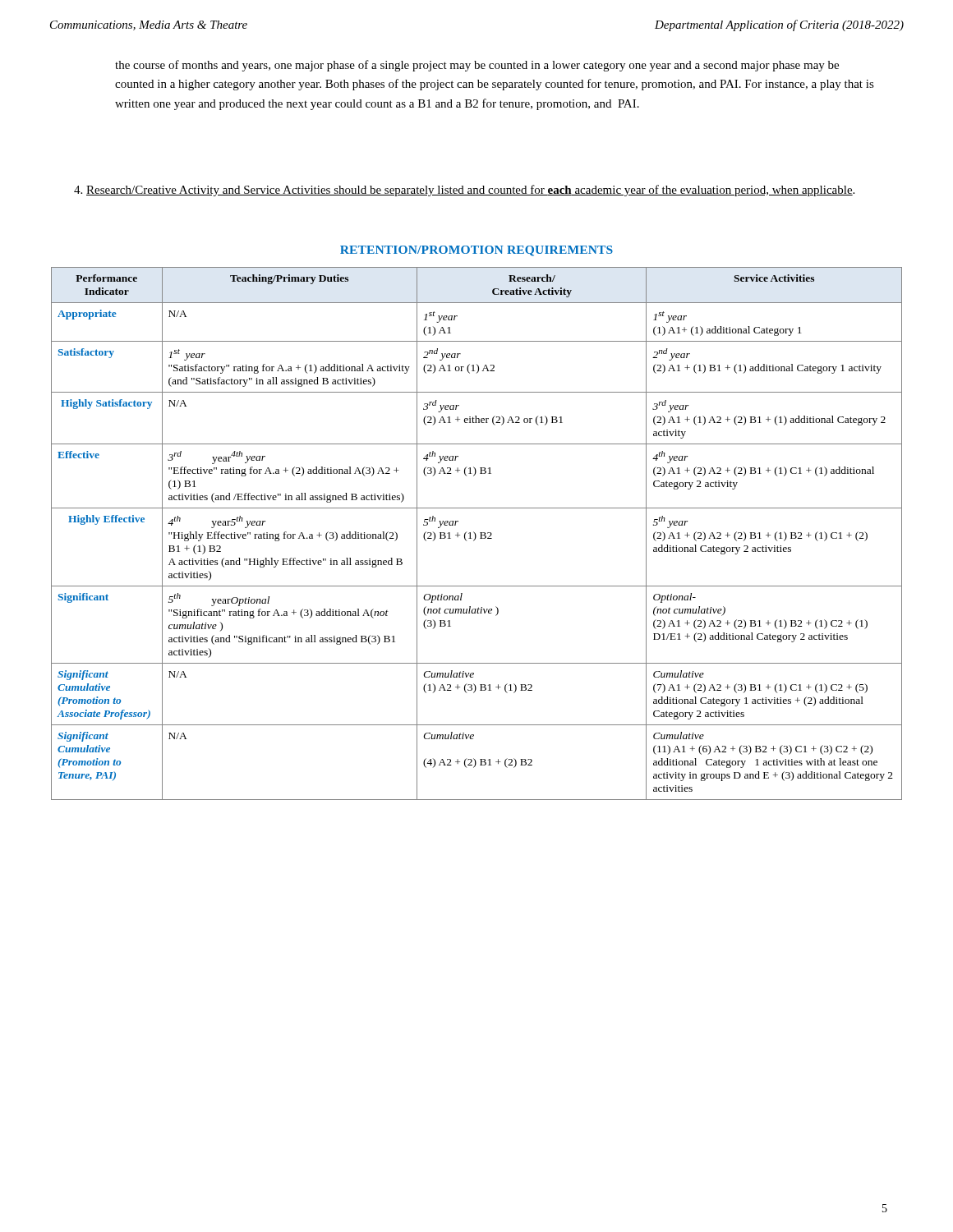Locate the element starting "the course of"
This screenshot has width=953, height=1232.
(494, 84)
